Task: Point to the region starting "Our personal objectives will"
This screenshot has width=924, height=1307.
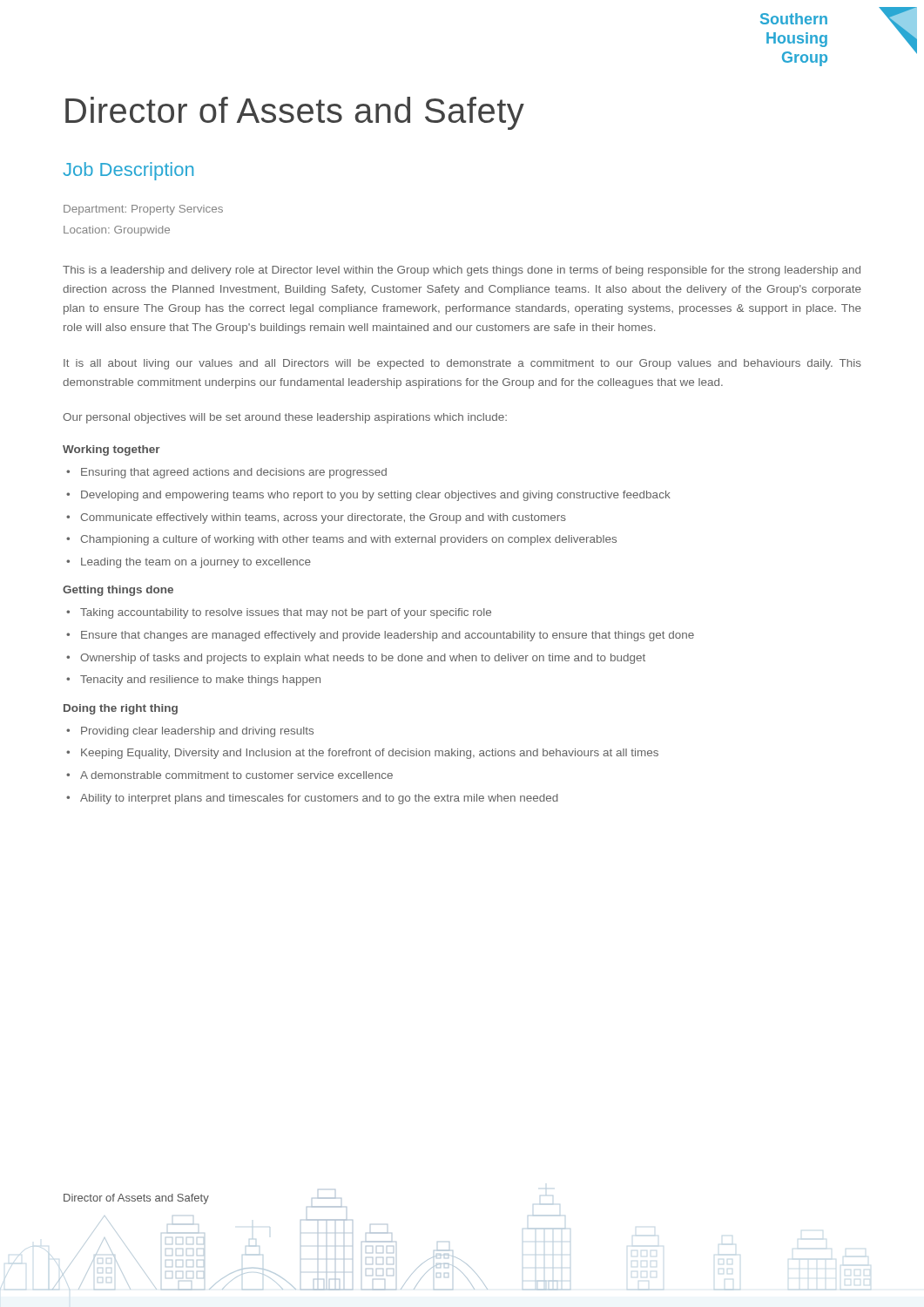Action: click(285, 417)
